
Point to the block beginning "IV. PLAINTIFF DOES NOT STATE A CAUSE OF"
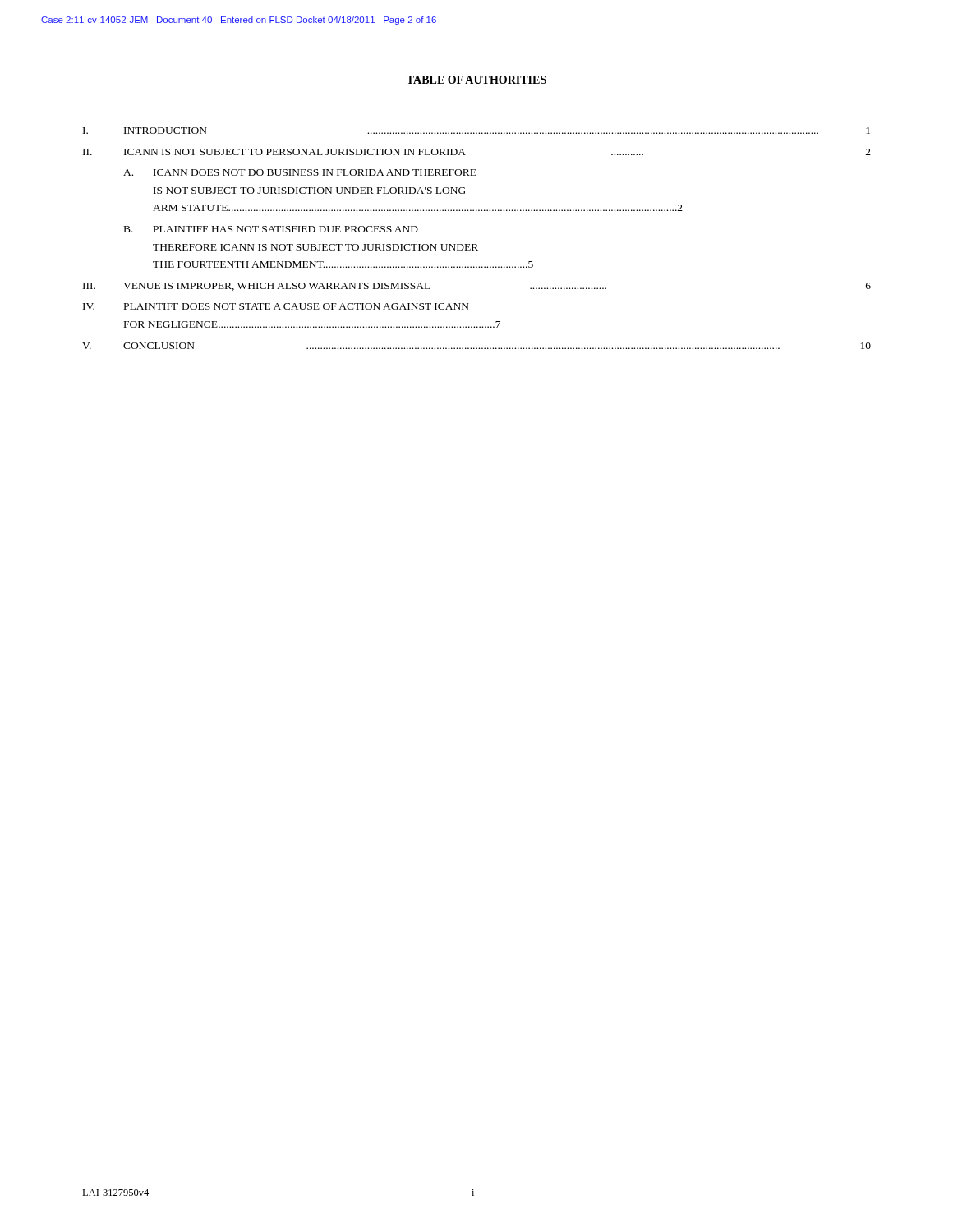(x=476, y=315)
